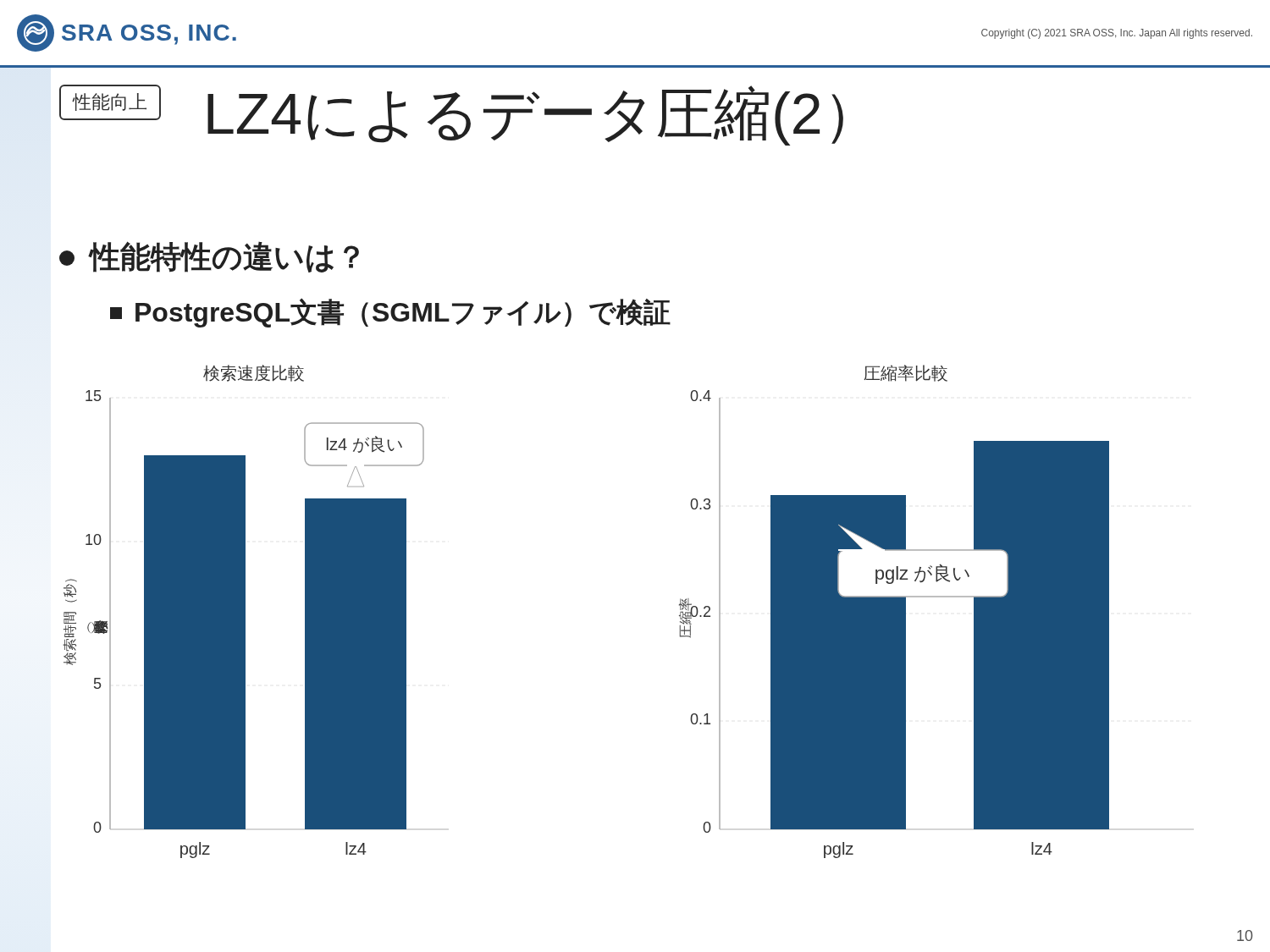The height and width of the screenshot is (952, 1270).
Task: Select the bar chart
Action: coord(644,630)
